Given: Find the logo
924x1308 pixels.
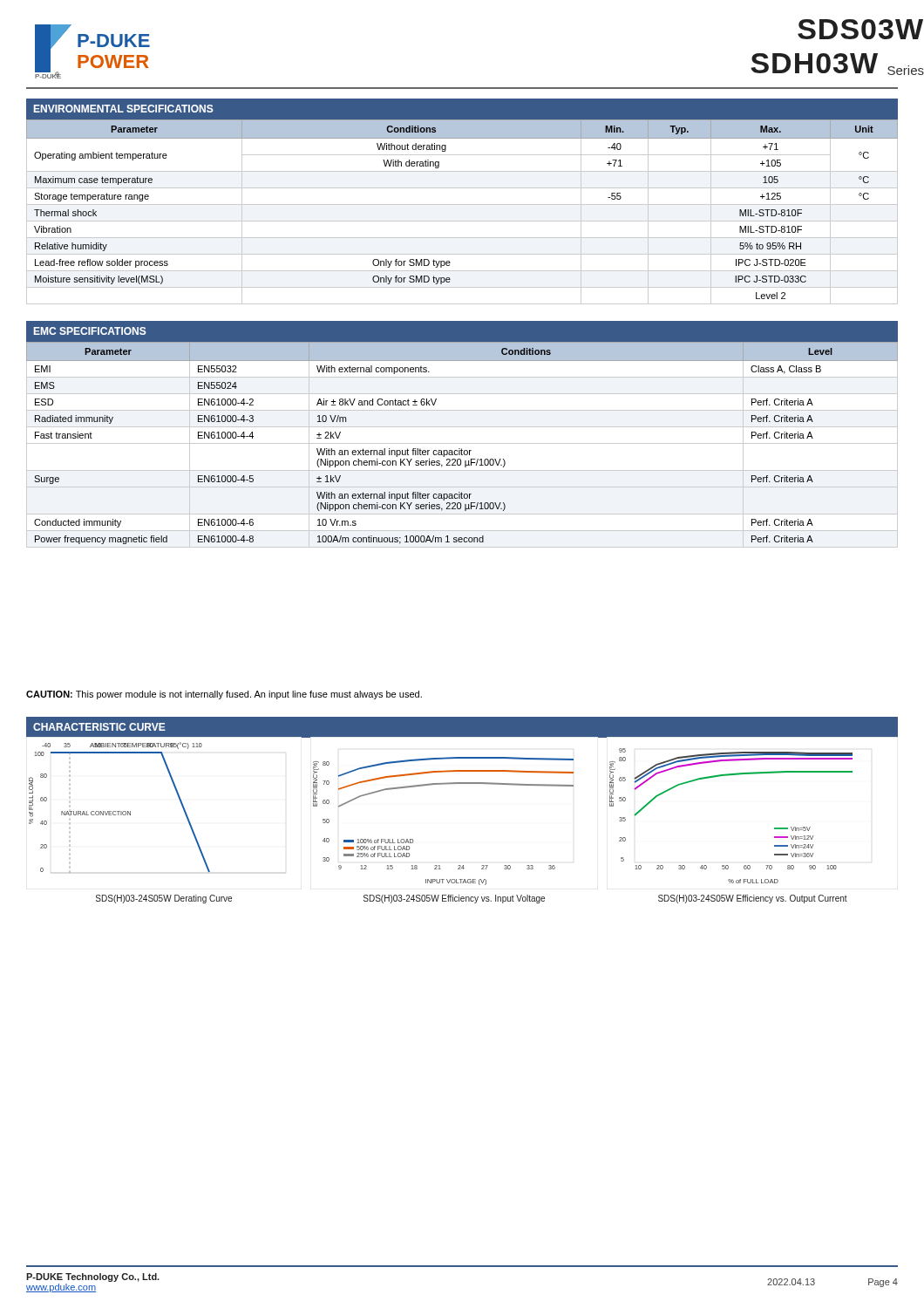Looking at the screenshot, I should pos(116,48).
